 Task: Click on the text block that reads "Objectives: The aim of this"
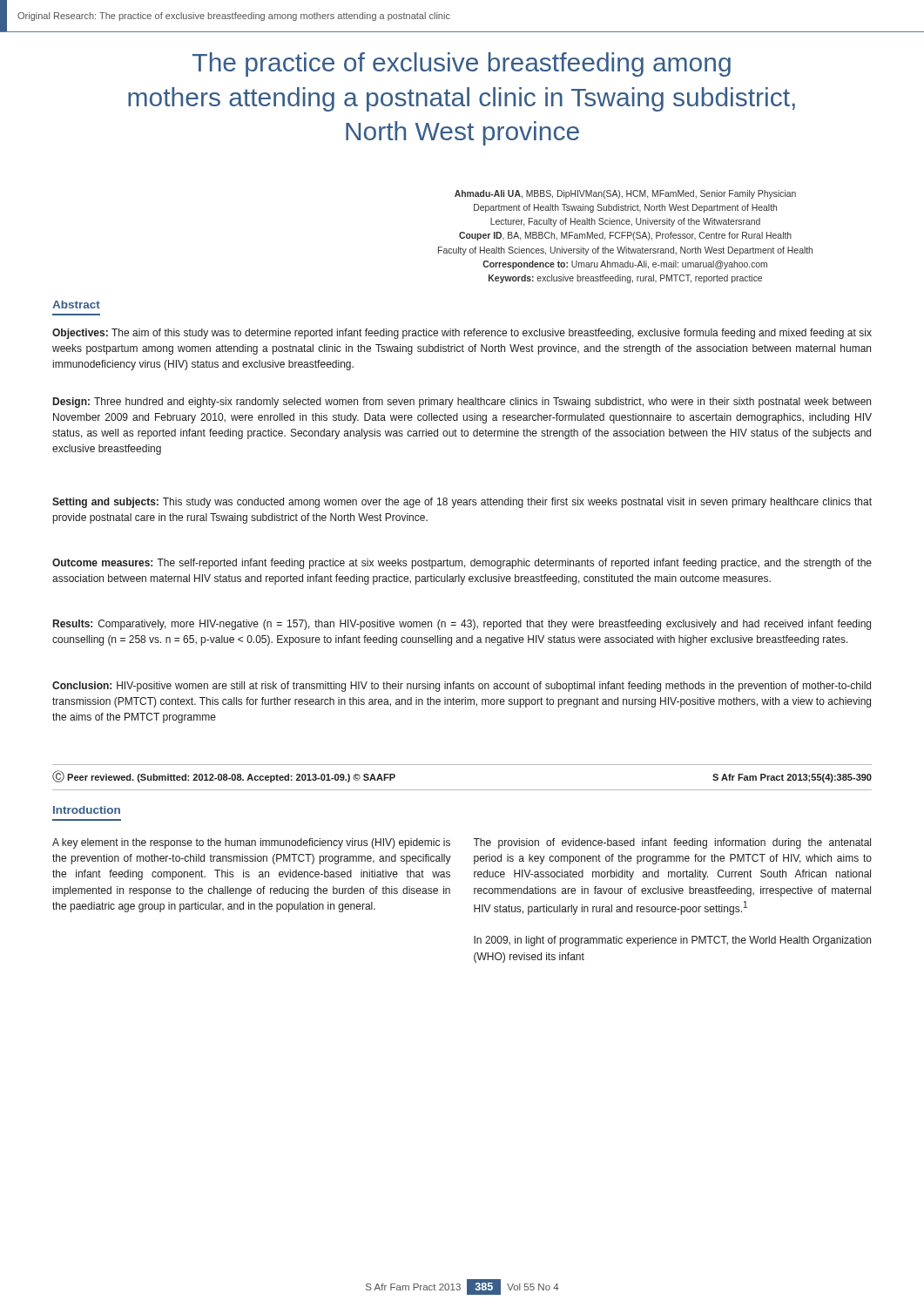(x=462, y=349)
